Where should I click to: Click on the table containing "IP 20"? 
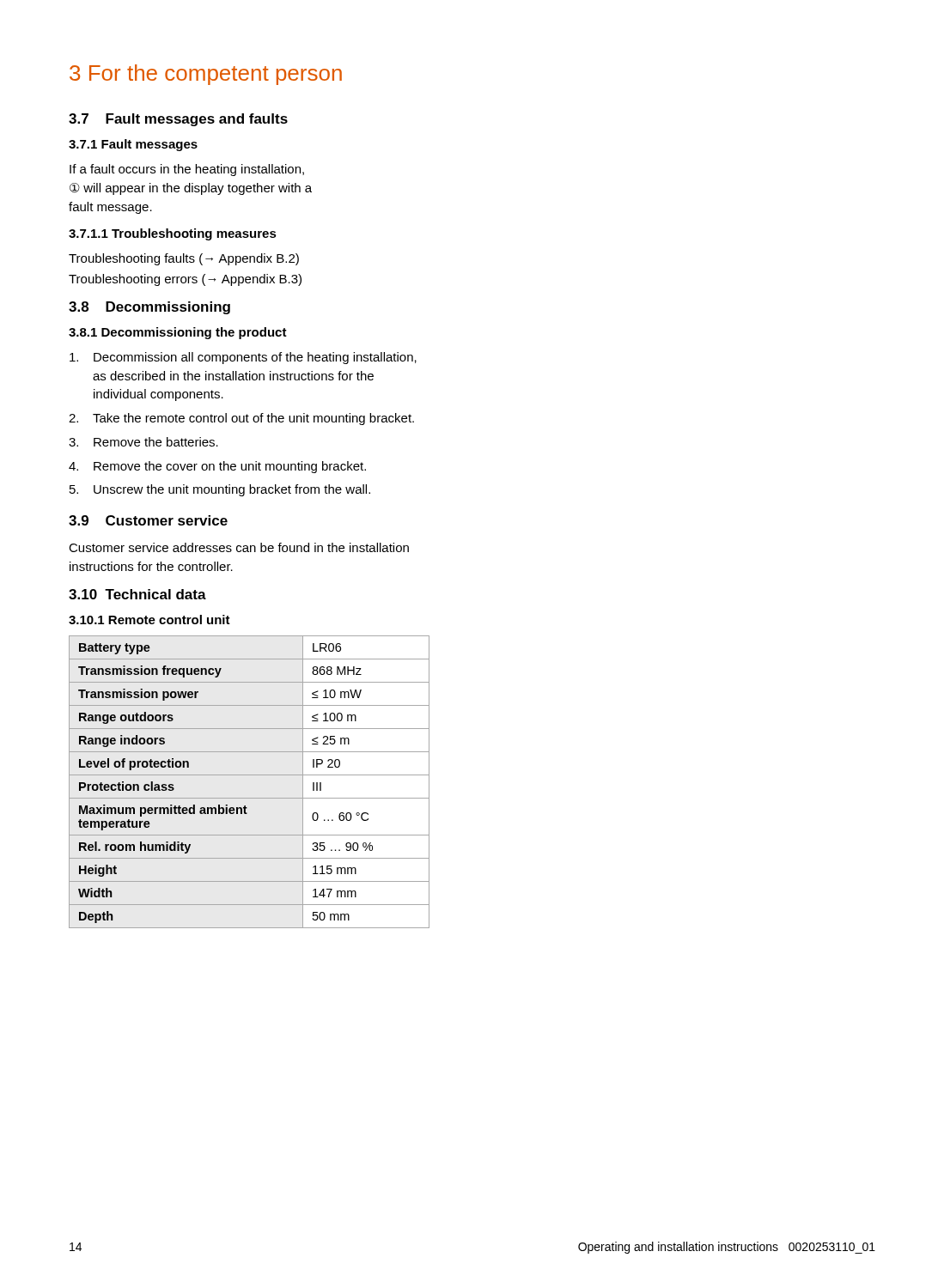(472, 781)
